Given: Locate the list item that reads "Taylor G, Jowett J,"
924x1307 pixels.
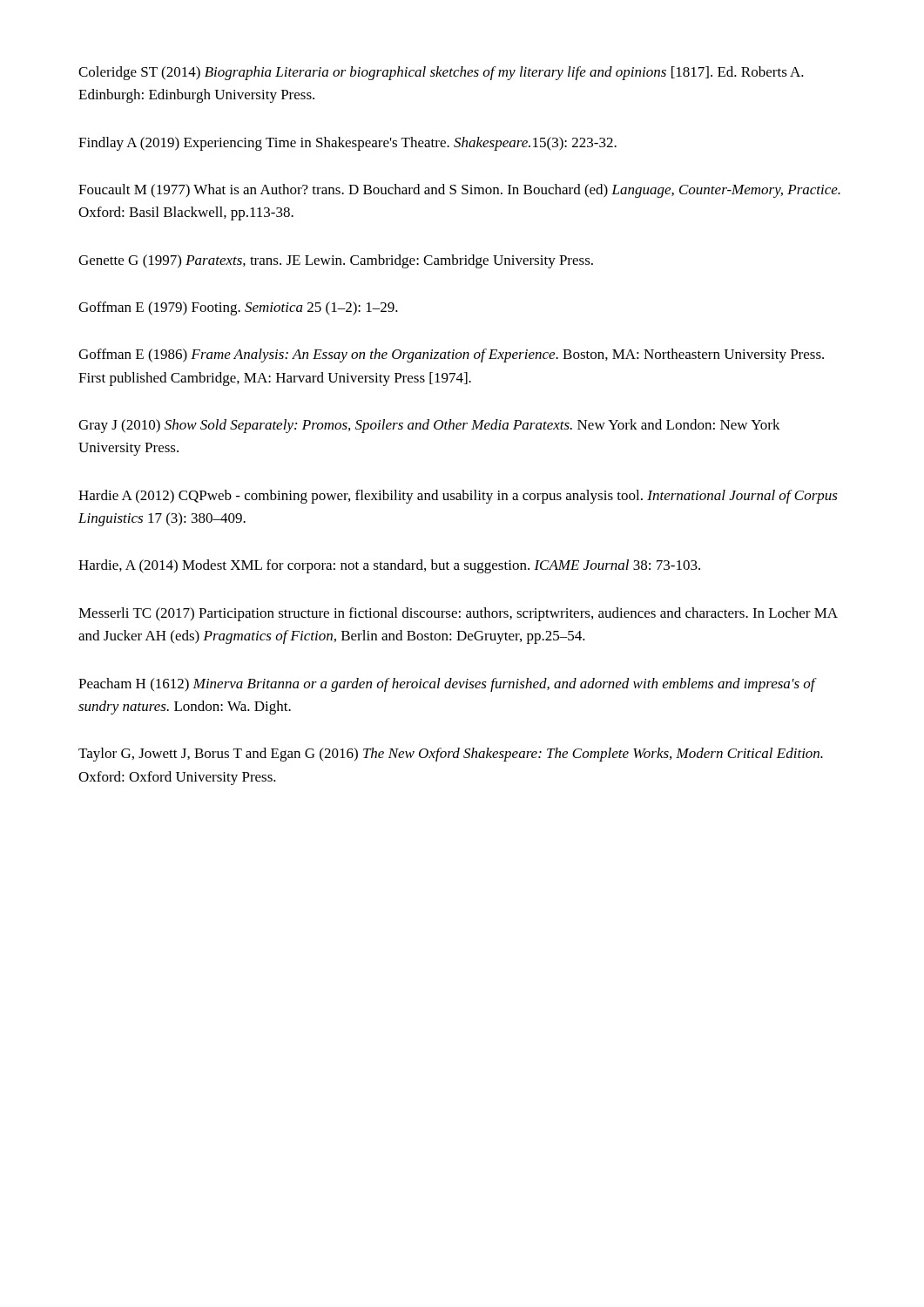Looking at the screenshot, I should tap(451, 765).
